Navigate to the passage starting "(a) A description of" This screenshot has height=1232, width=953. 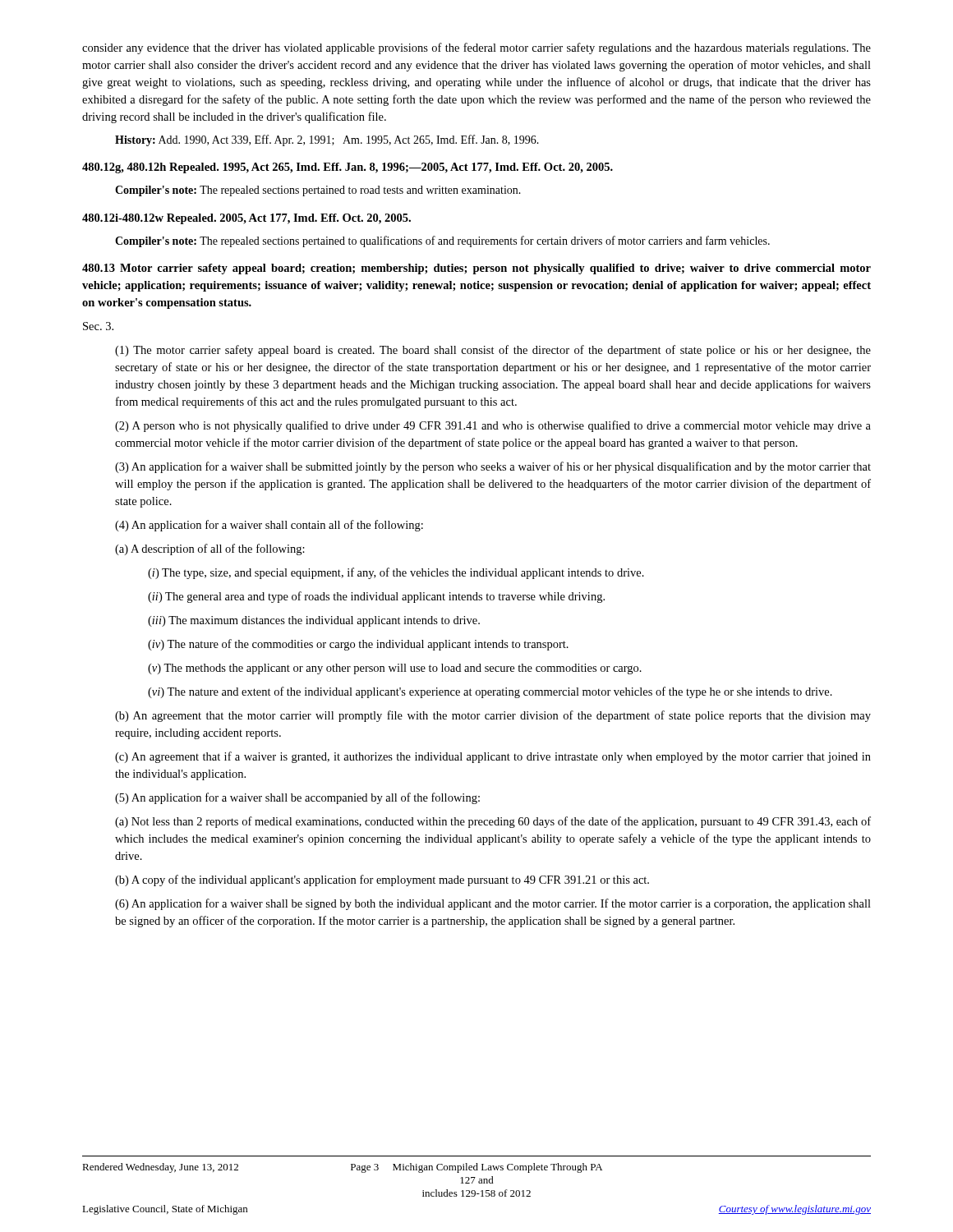pyautogui.click(x=210, y=549)
